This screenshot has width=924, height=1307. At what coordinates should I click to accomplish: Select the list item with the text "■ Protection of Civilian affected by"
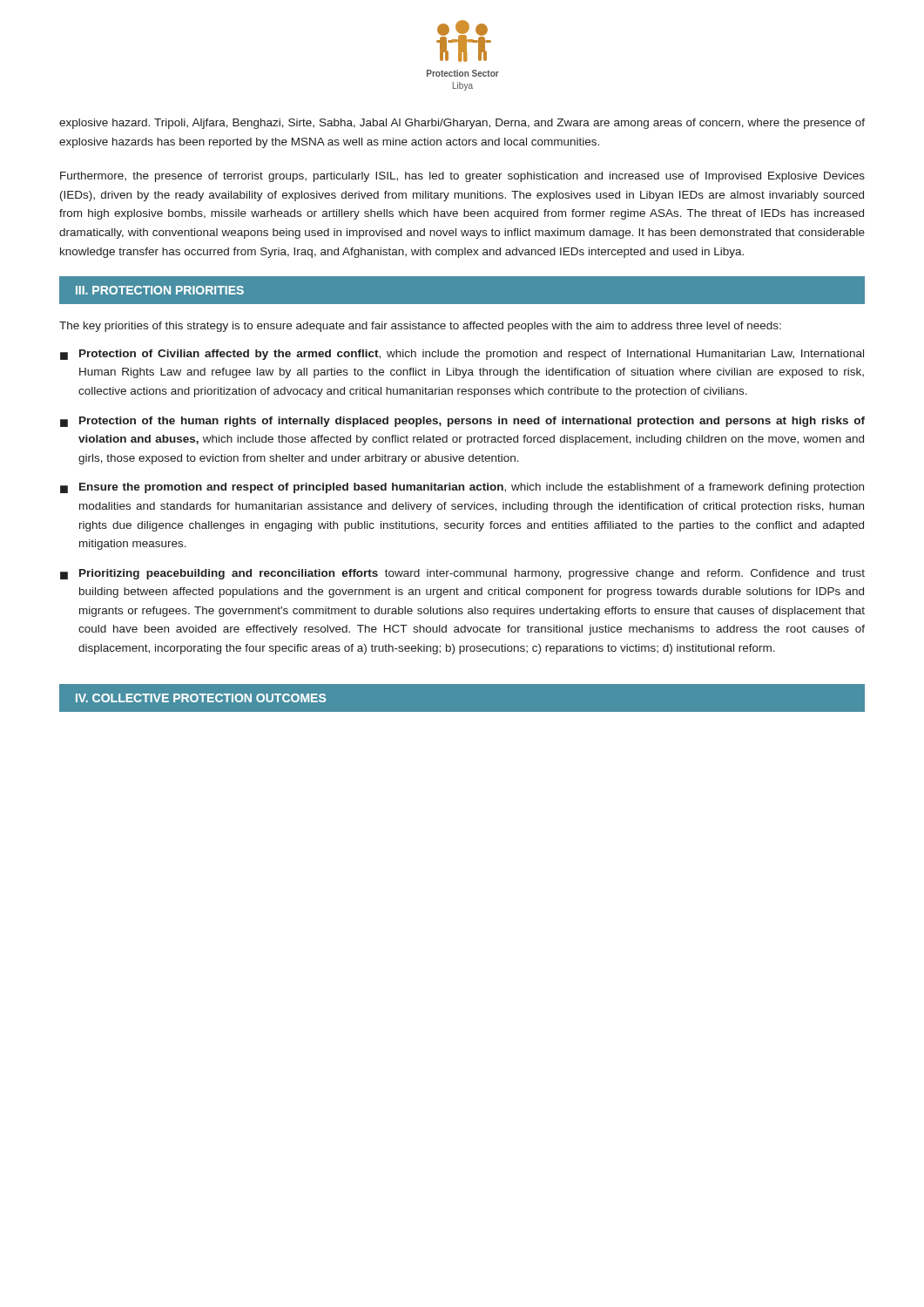462,372
